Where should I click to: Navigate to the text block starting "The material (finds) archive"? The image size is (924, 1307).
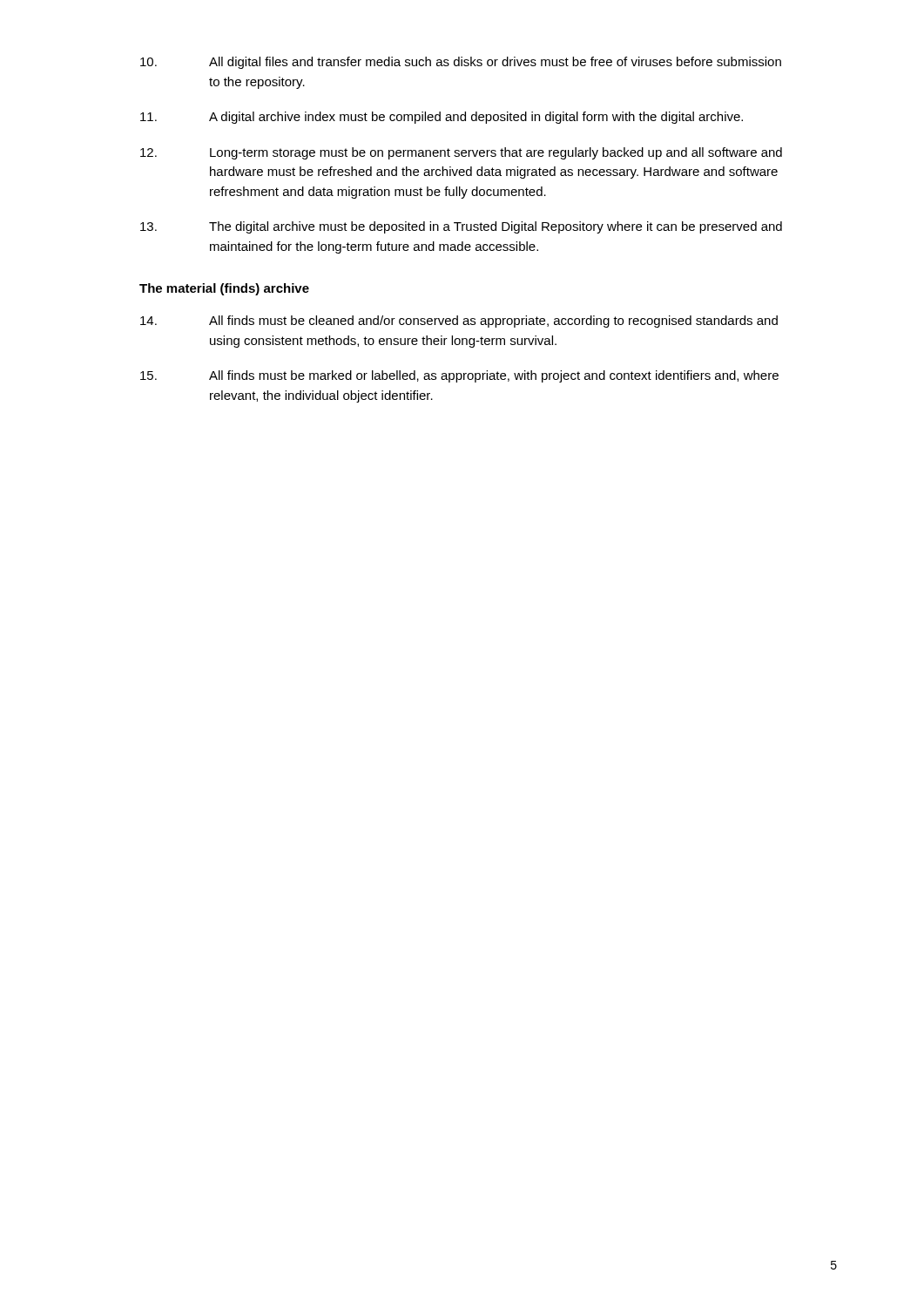[224, 288]
